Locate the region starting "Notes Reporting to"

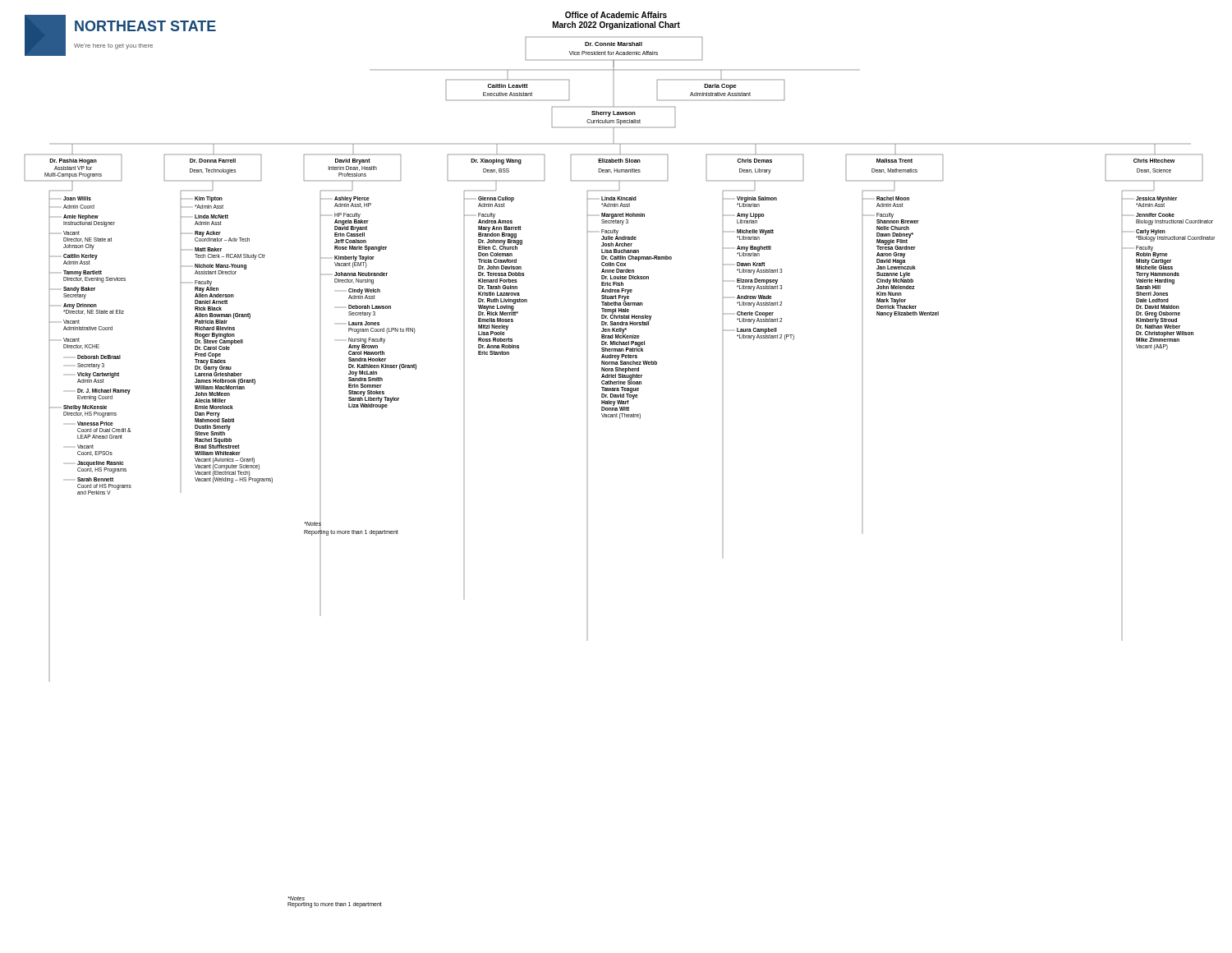pos(335,901)
